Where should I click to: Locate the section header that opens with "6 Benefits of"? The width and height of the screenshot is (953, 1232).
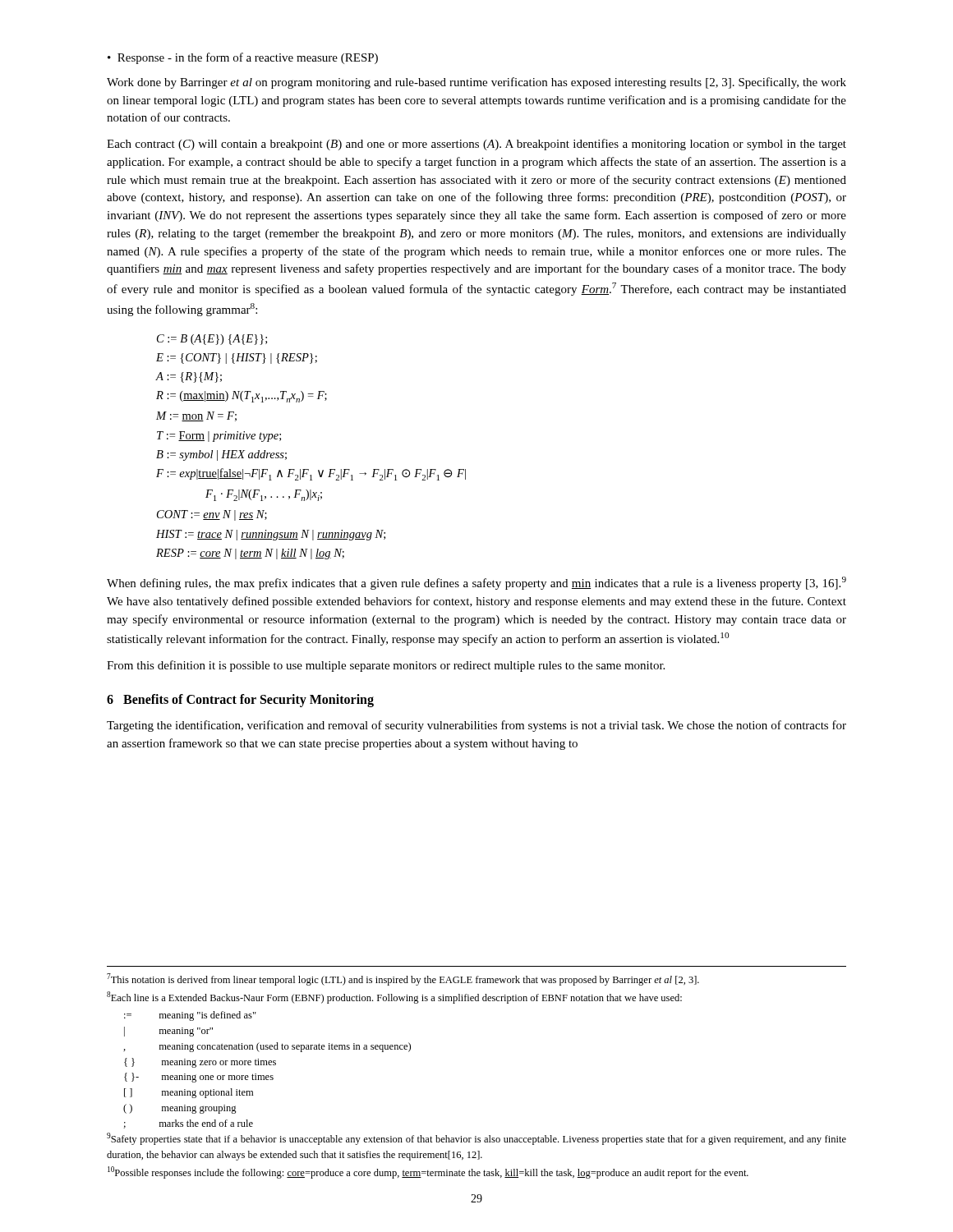click(x=240, y=701)
